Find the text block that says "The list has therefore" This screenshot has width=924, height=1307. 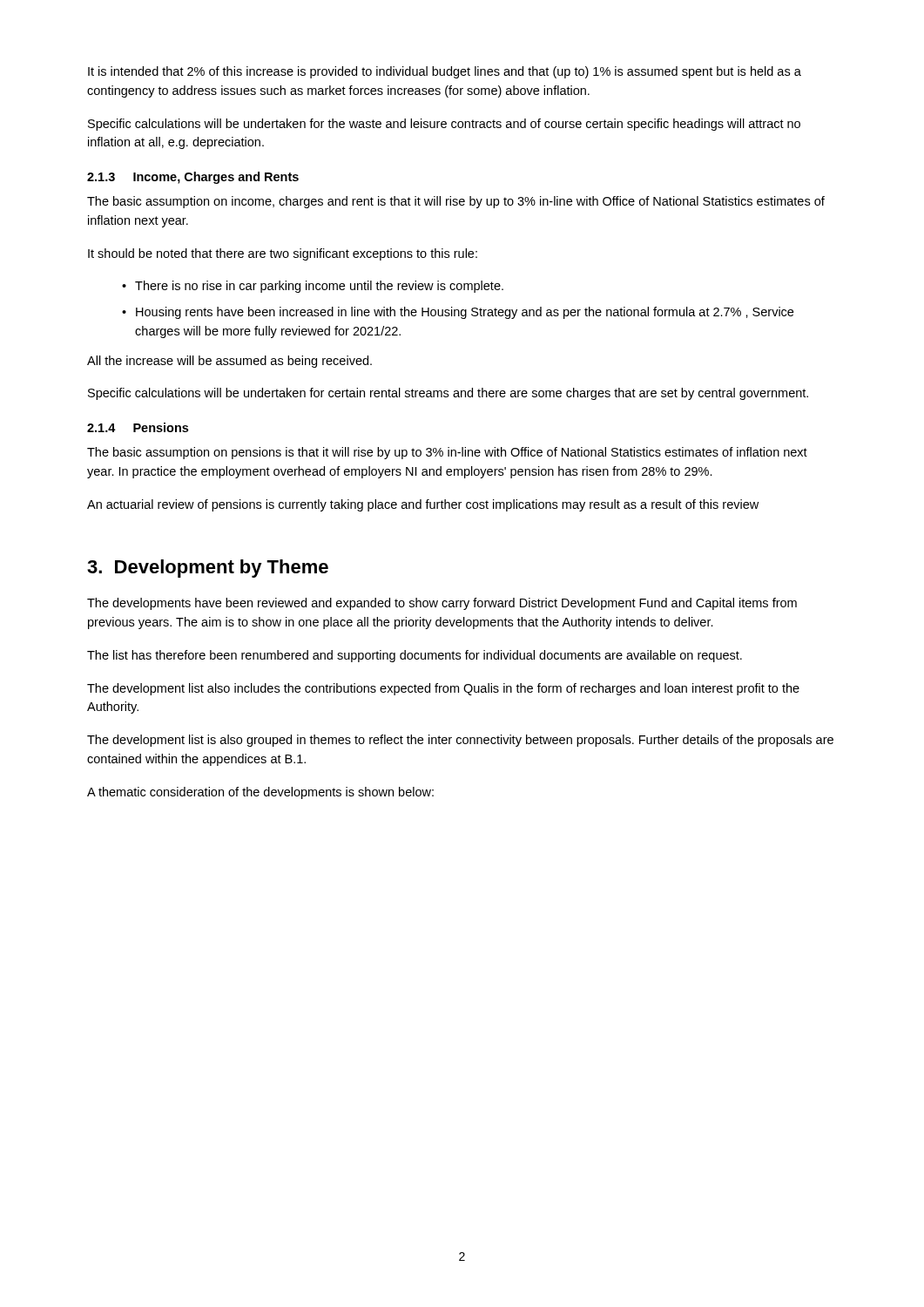pos(415,655)
